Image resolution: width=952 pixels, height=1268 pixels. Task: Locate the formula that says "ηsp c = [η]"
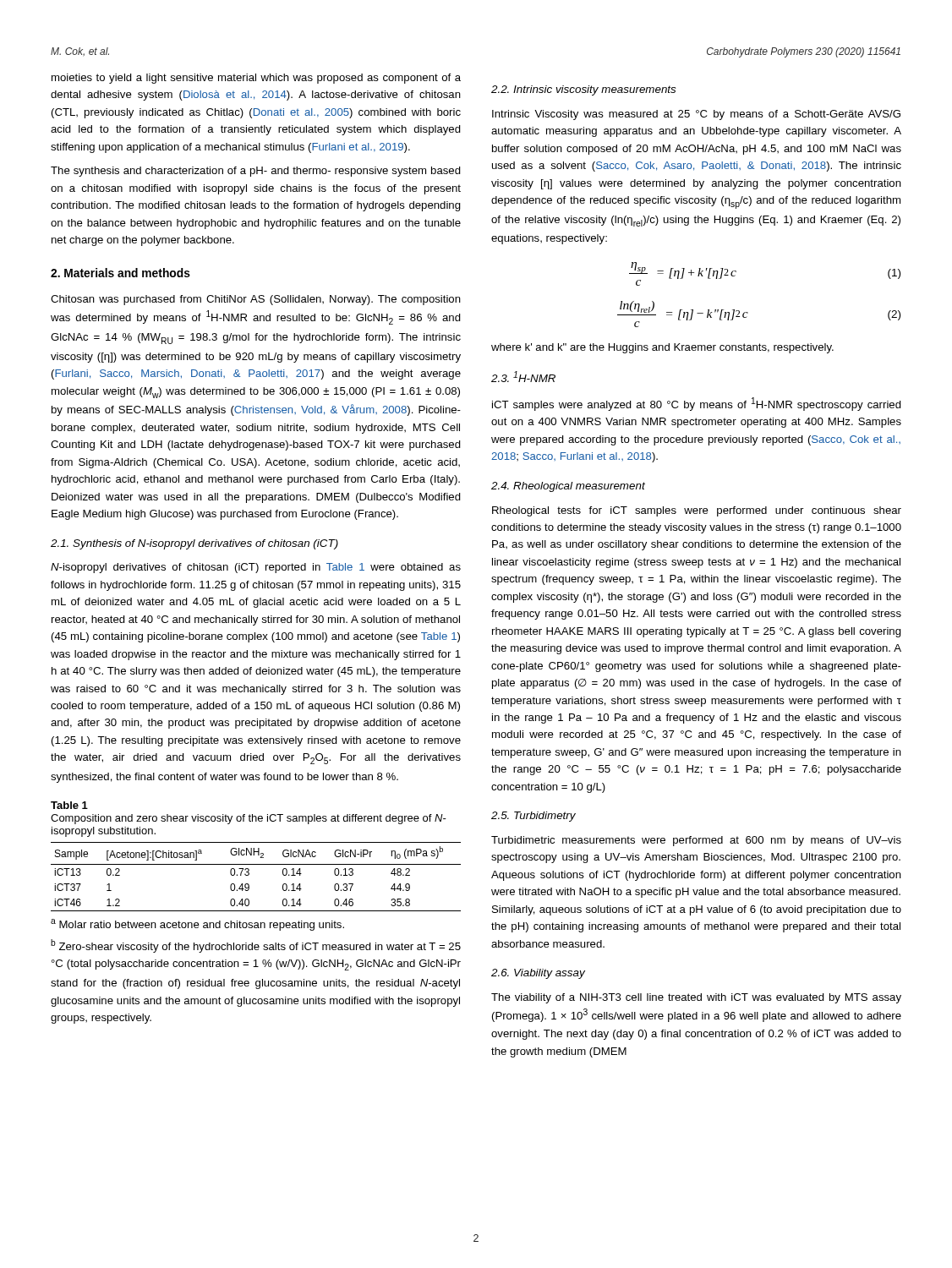(x=696, y=272)
